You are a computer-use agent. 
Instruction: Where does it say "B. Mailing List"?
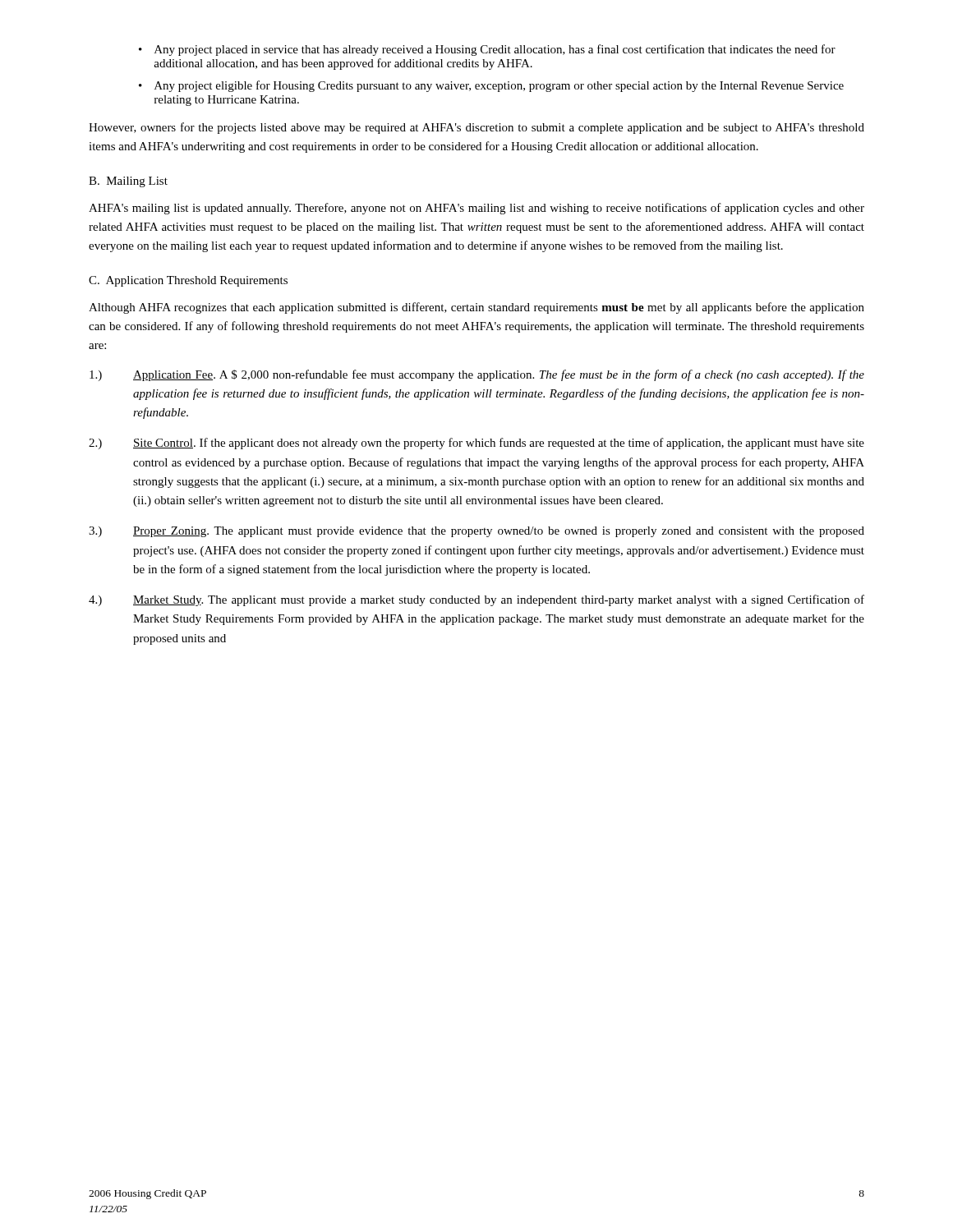(128, 182)
